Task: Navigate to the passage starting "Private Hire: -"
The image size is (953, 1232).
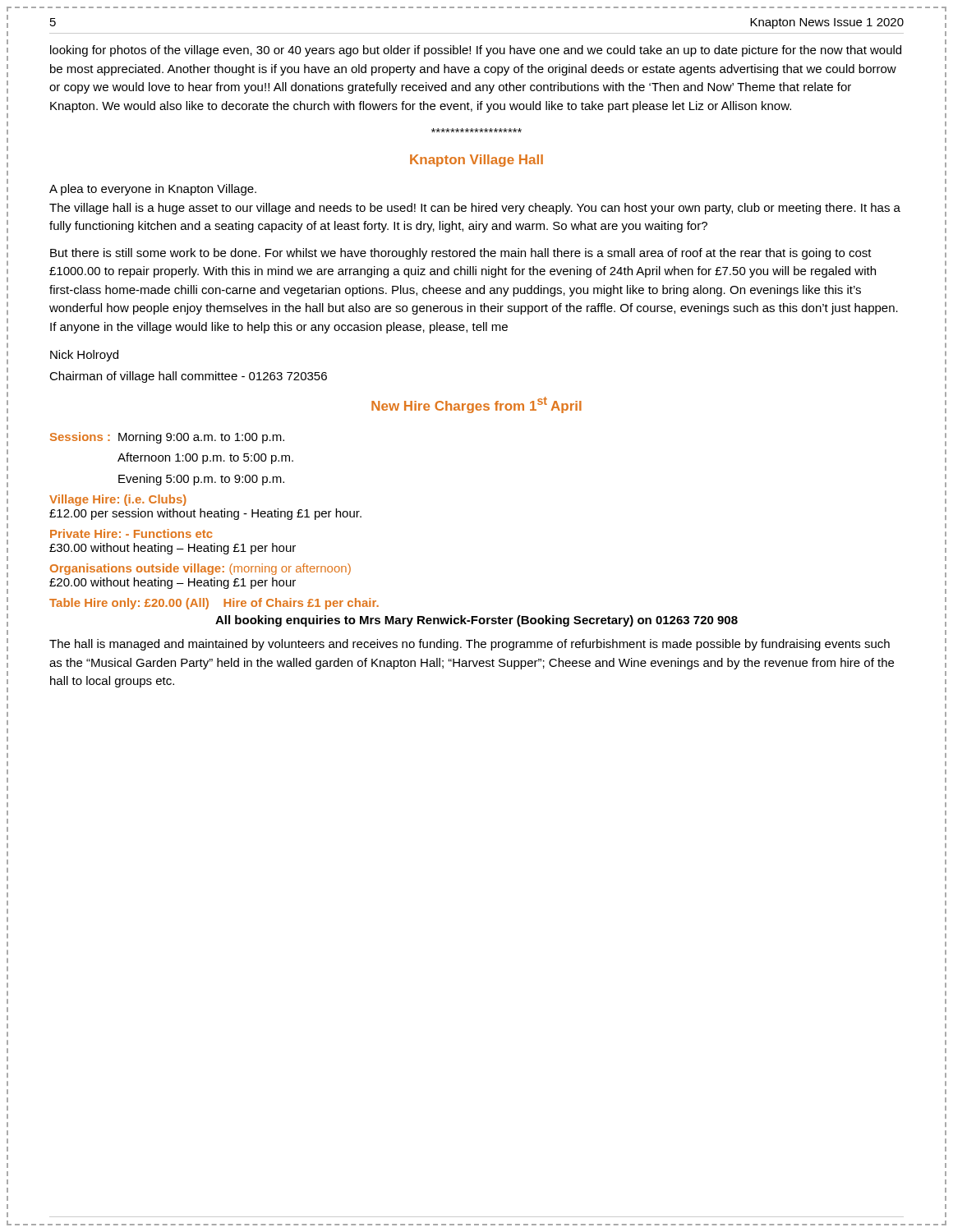Action: coord(173,541)
